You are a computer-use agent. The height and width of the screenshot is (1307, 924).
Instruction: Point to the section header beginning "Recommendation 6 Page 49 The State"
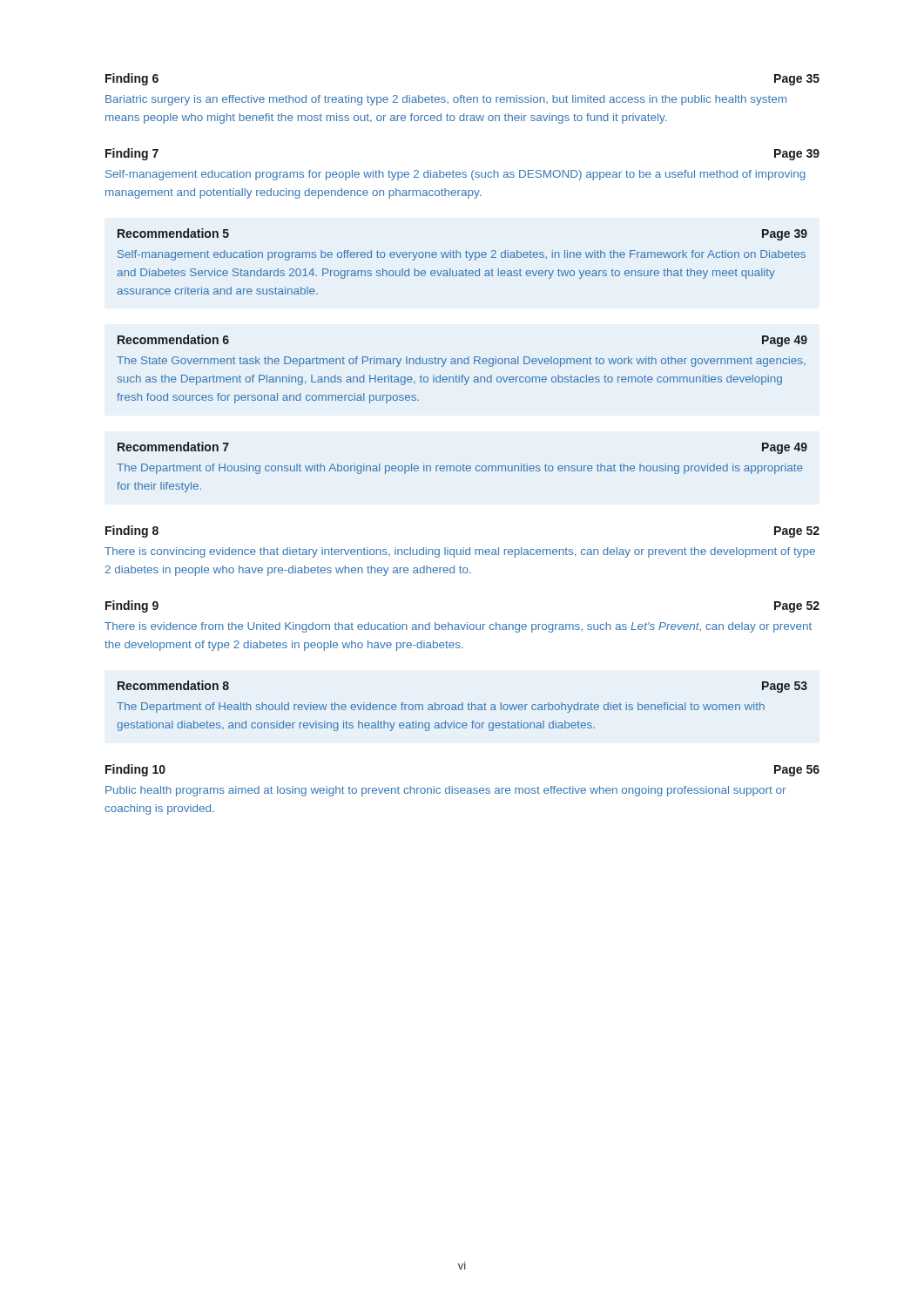[462, 370]
